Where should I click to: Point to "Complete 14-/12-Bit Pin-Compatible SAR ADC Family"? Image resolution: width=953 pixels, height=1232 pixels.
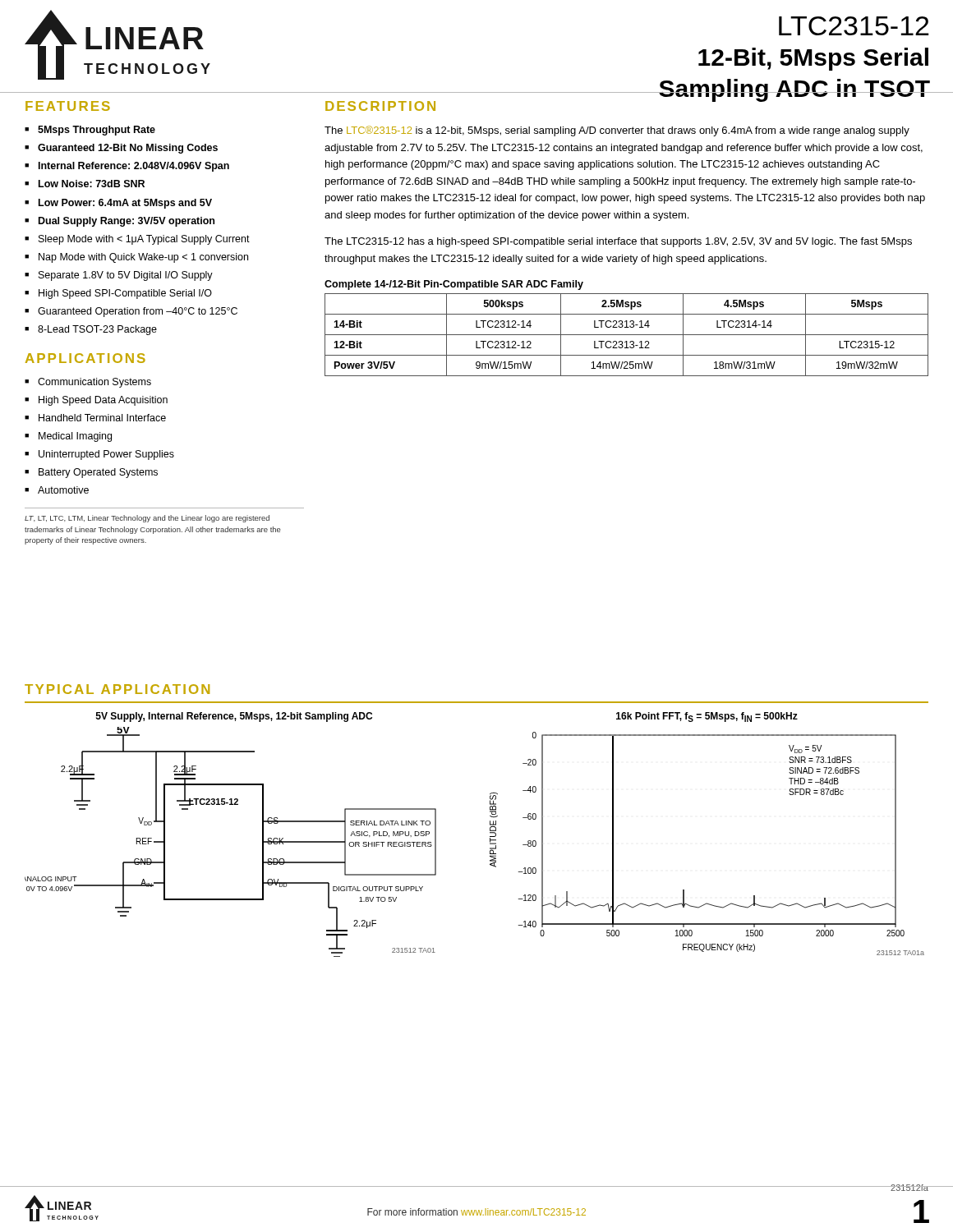point(454,284)
